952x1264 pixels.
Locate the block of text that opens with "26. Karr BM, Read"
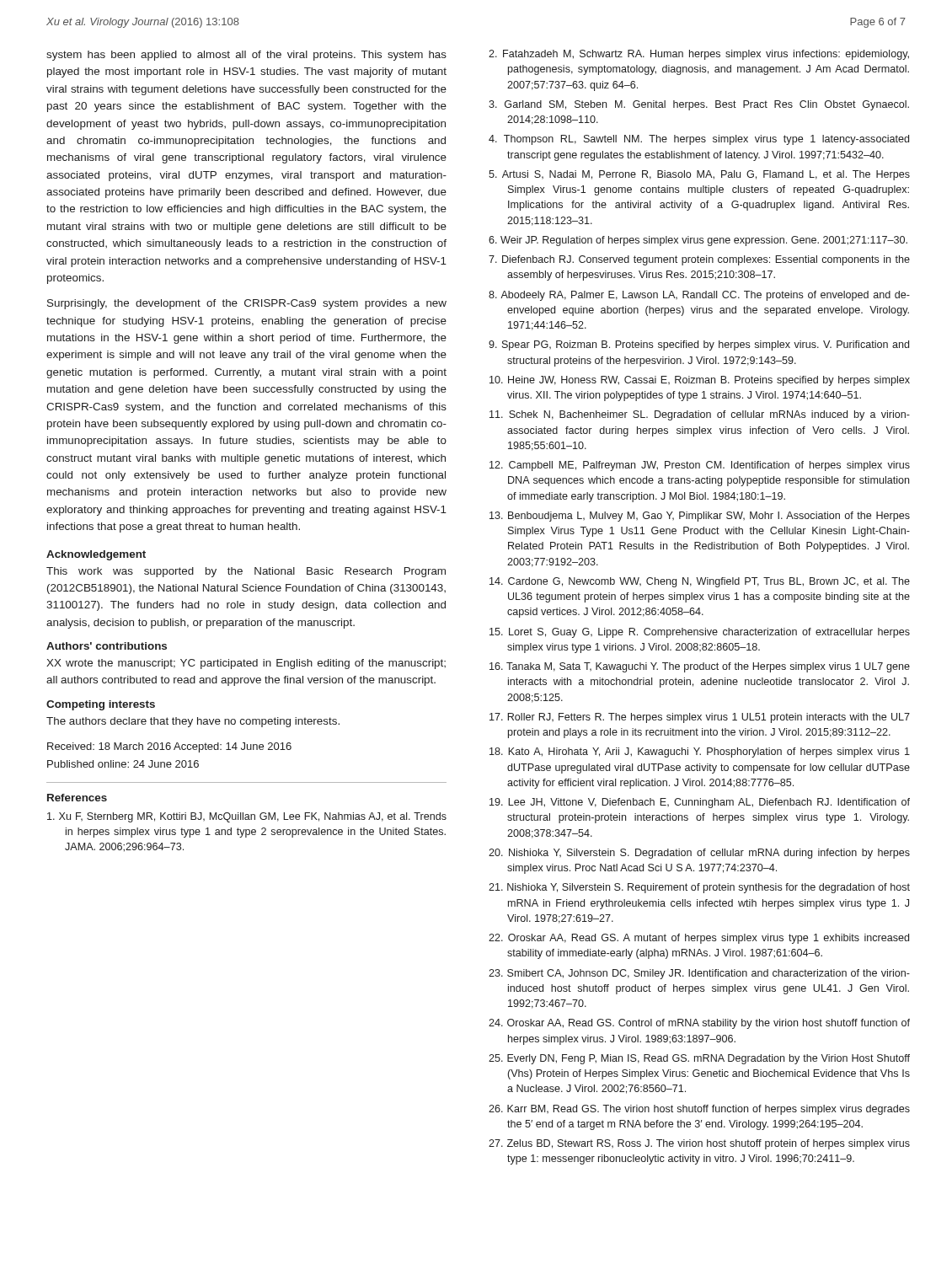pyautogui.click(x=699, y=1116)
